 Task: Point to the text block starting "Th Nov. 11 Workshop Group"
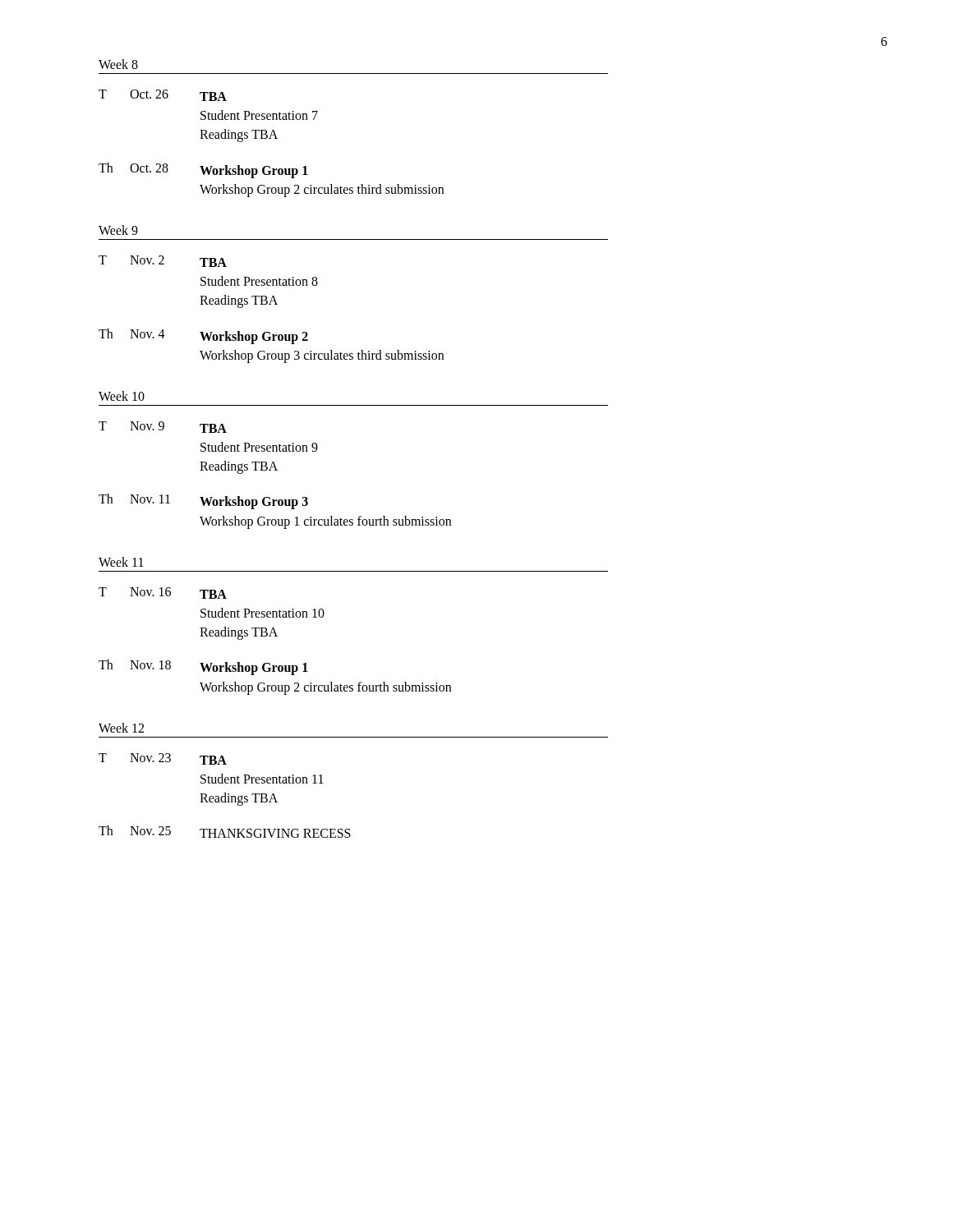(378, 511)
